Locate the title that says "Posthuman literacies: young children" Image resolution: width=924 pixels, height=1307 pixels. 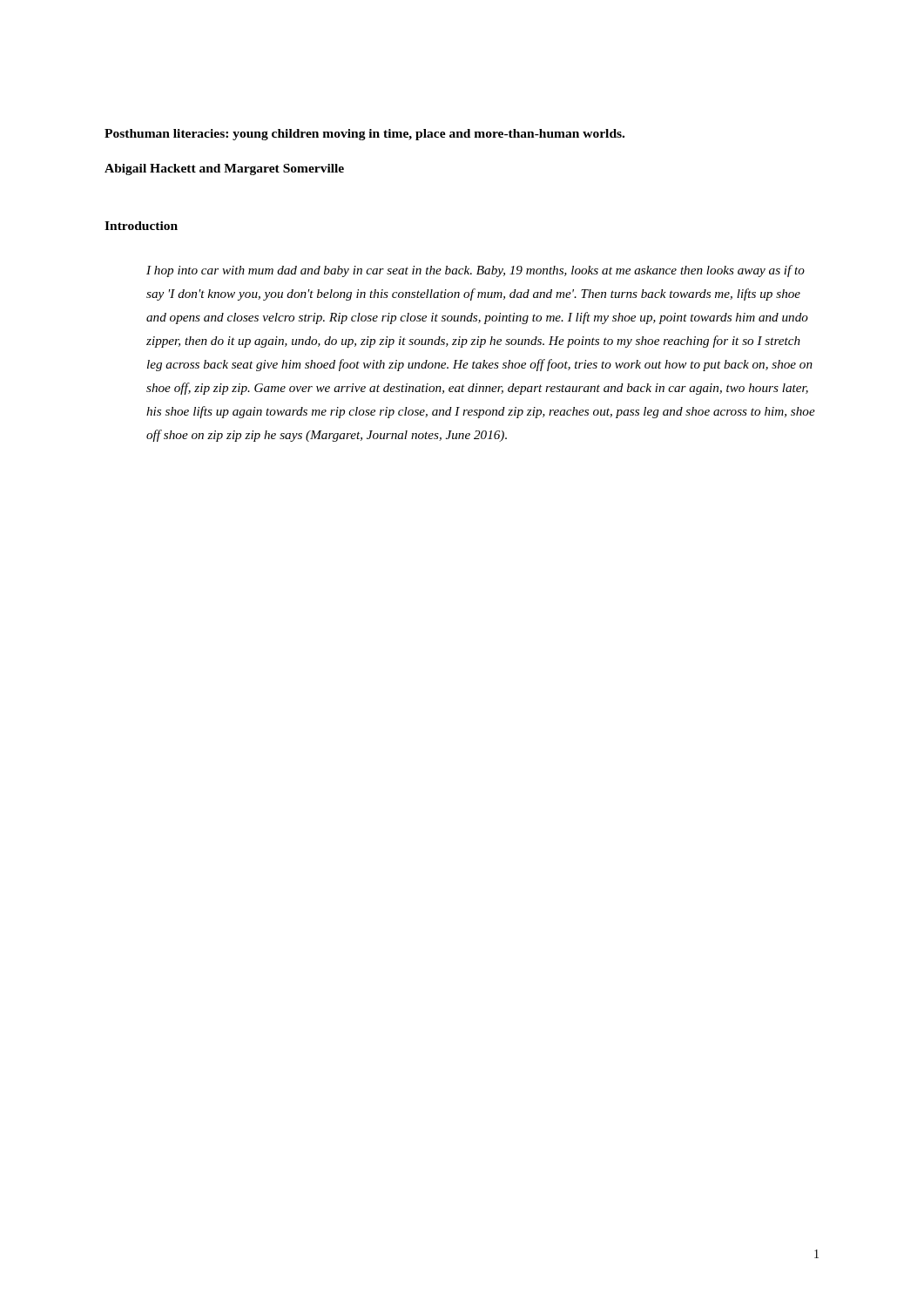462,133
